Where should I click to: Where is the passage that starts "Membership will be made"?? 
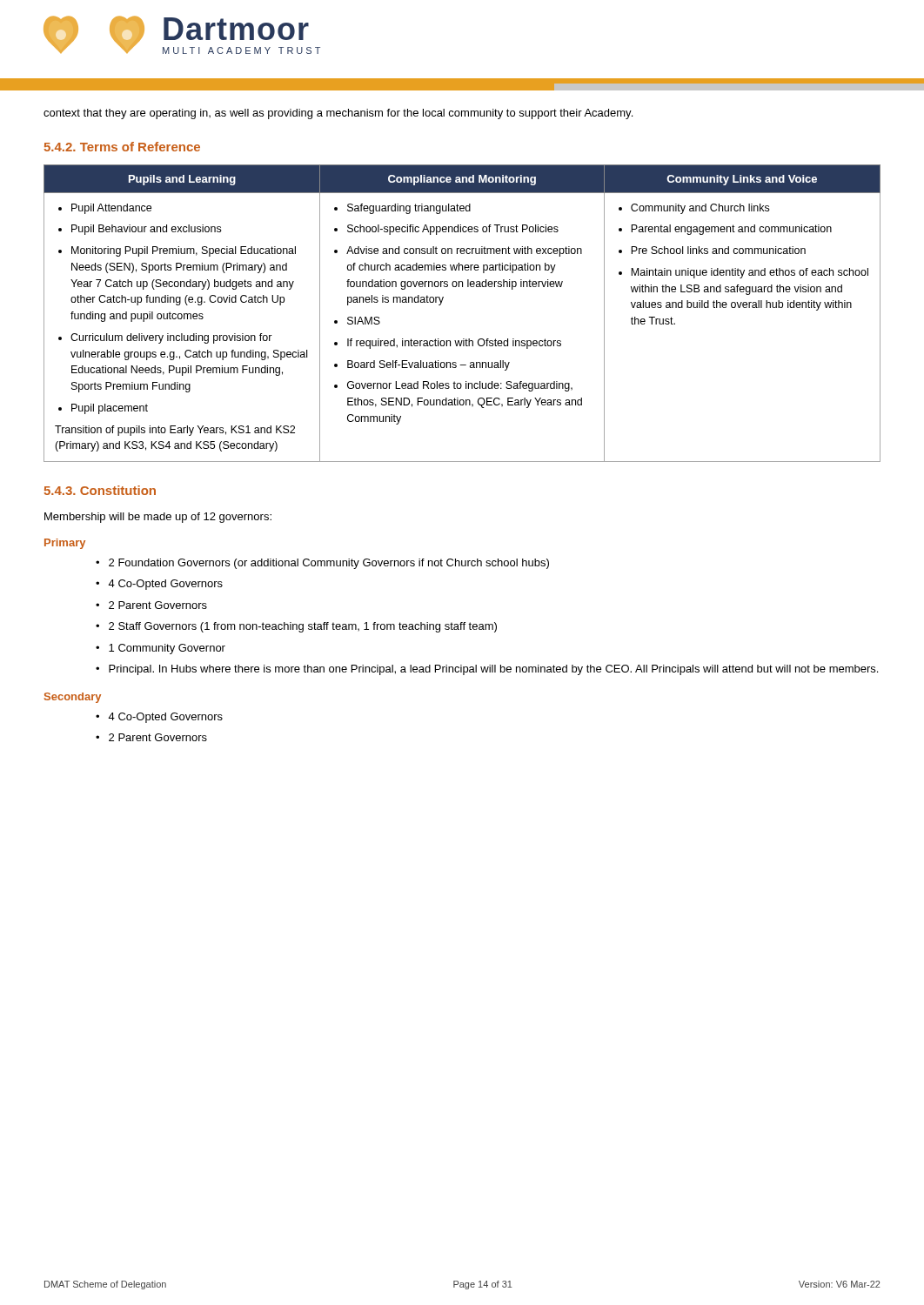point(158,516)
